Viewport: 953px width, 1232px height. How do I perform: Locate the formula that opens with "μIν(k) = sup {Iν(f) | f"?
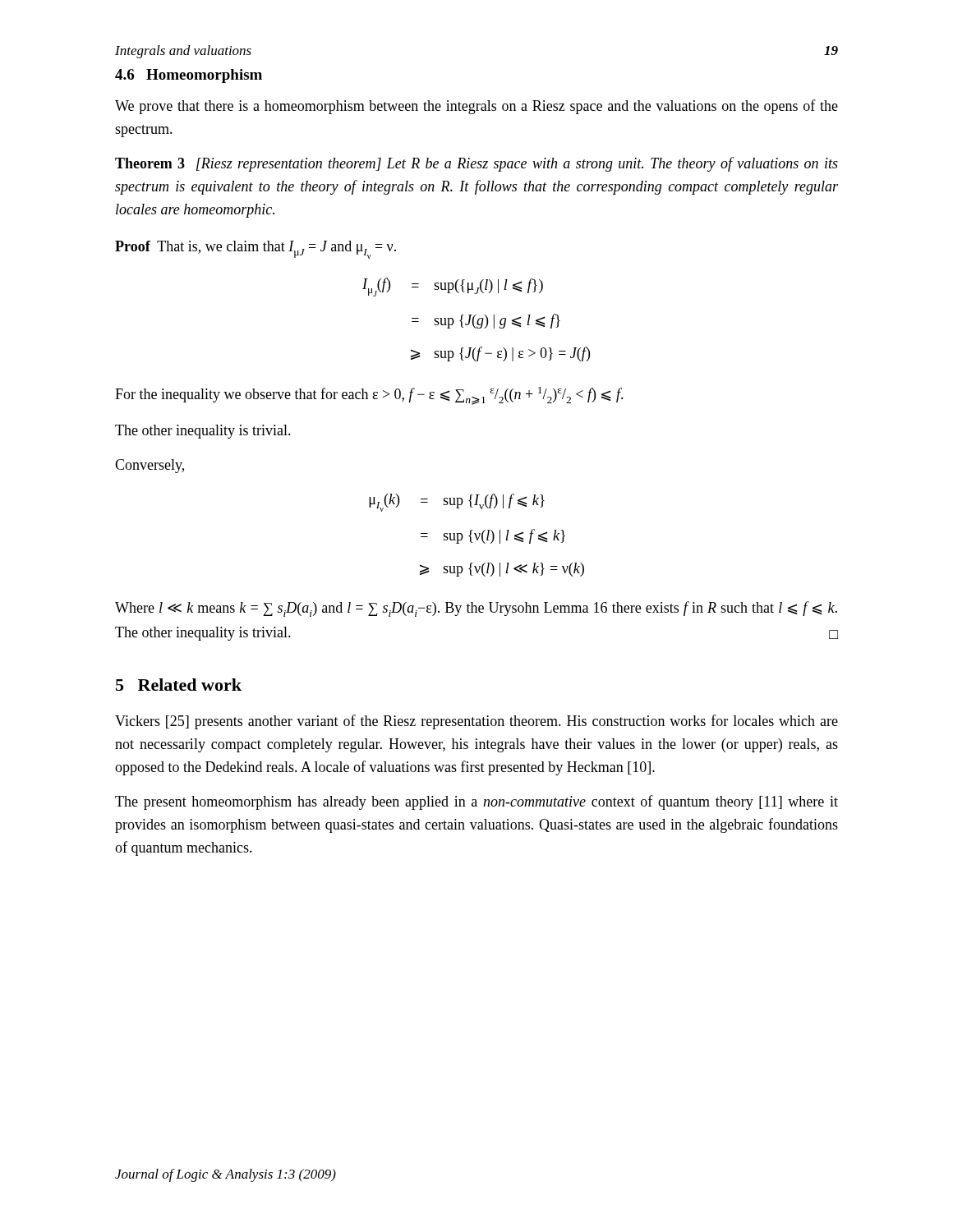click(476, 534)
